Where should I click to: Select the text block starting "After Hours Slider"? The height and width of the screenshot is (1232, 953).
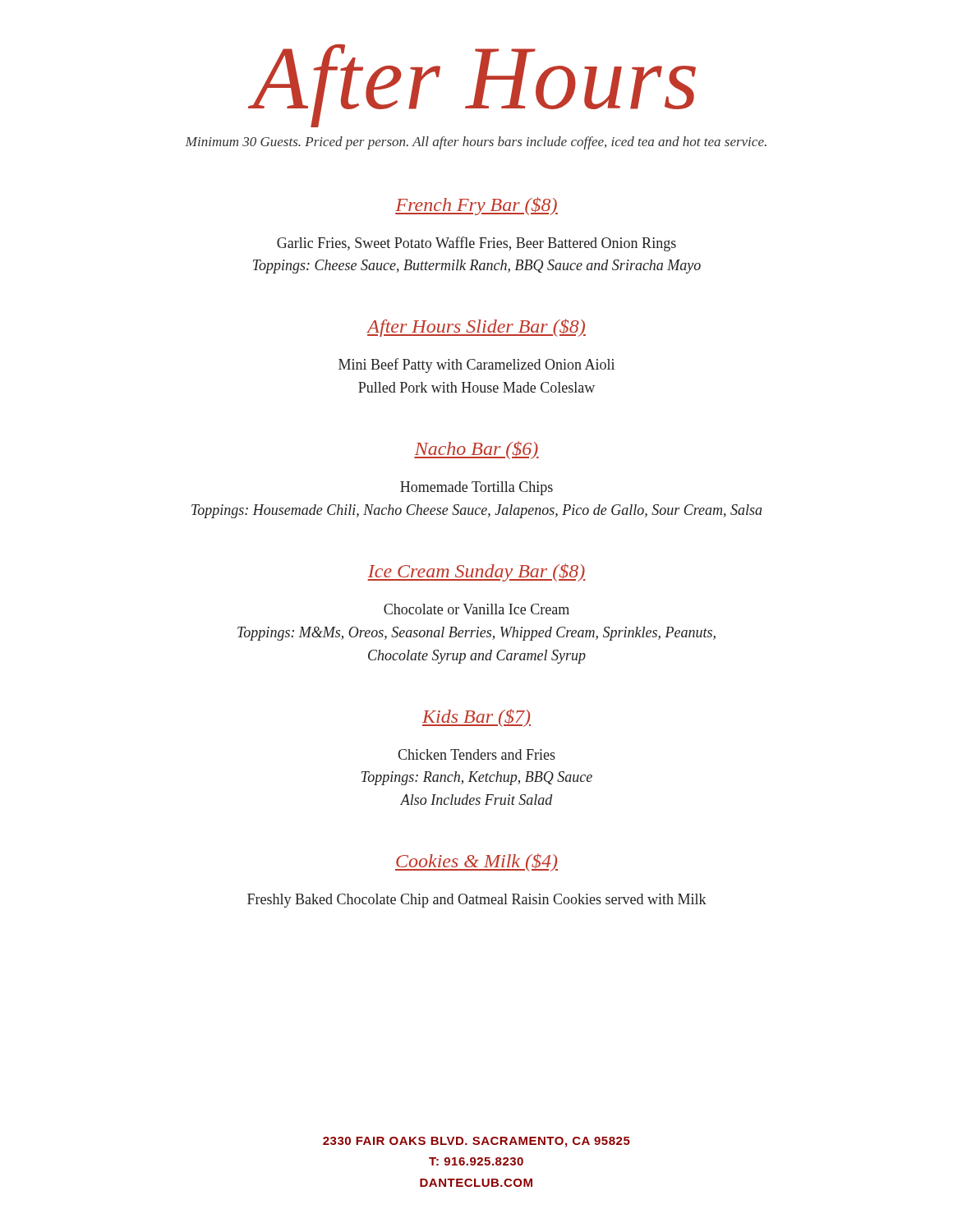(x=476, y=327)
